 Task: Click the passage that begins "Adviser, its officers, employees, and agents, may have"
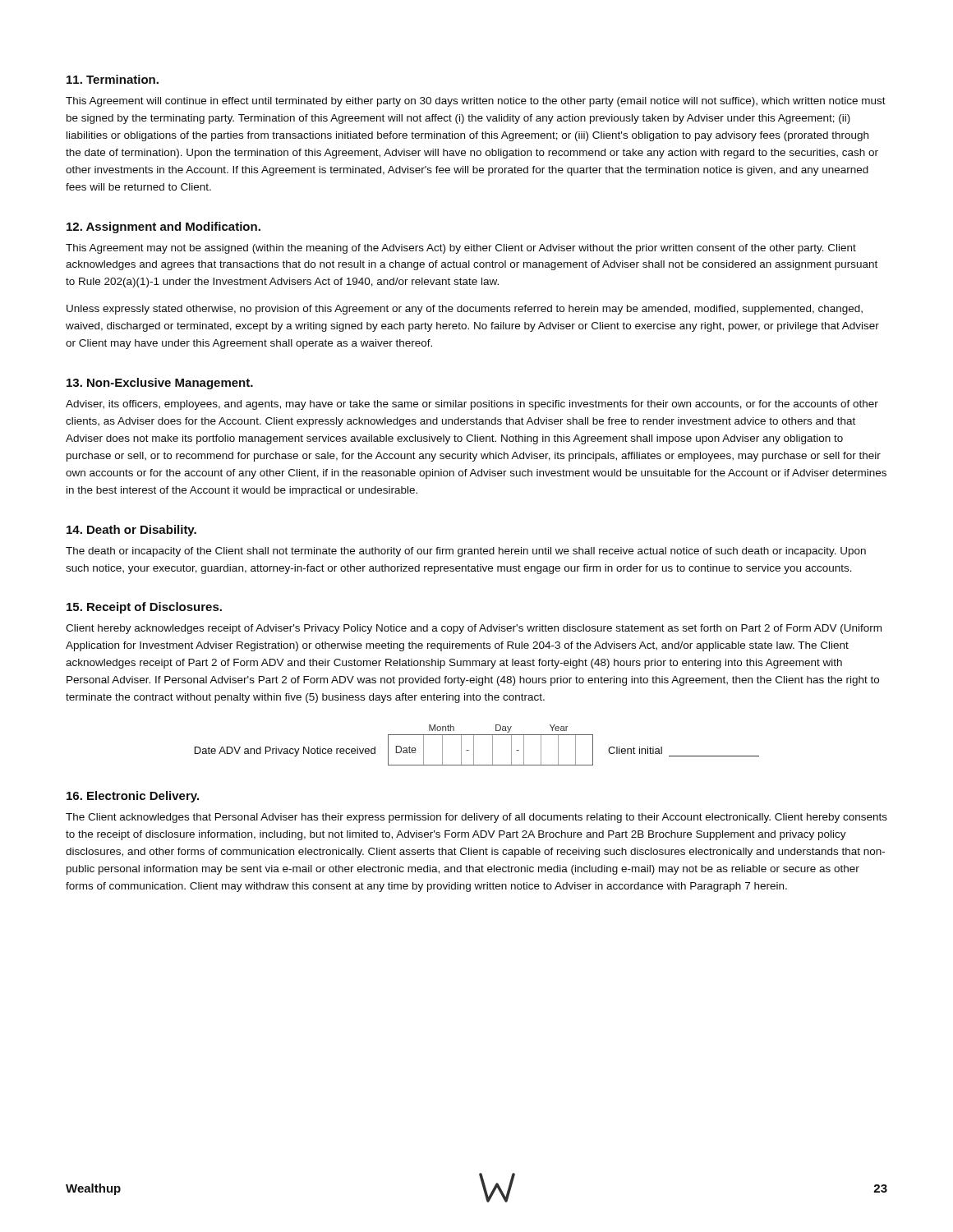476,447
